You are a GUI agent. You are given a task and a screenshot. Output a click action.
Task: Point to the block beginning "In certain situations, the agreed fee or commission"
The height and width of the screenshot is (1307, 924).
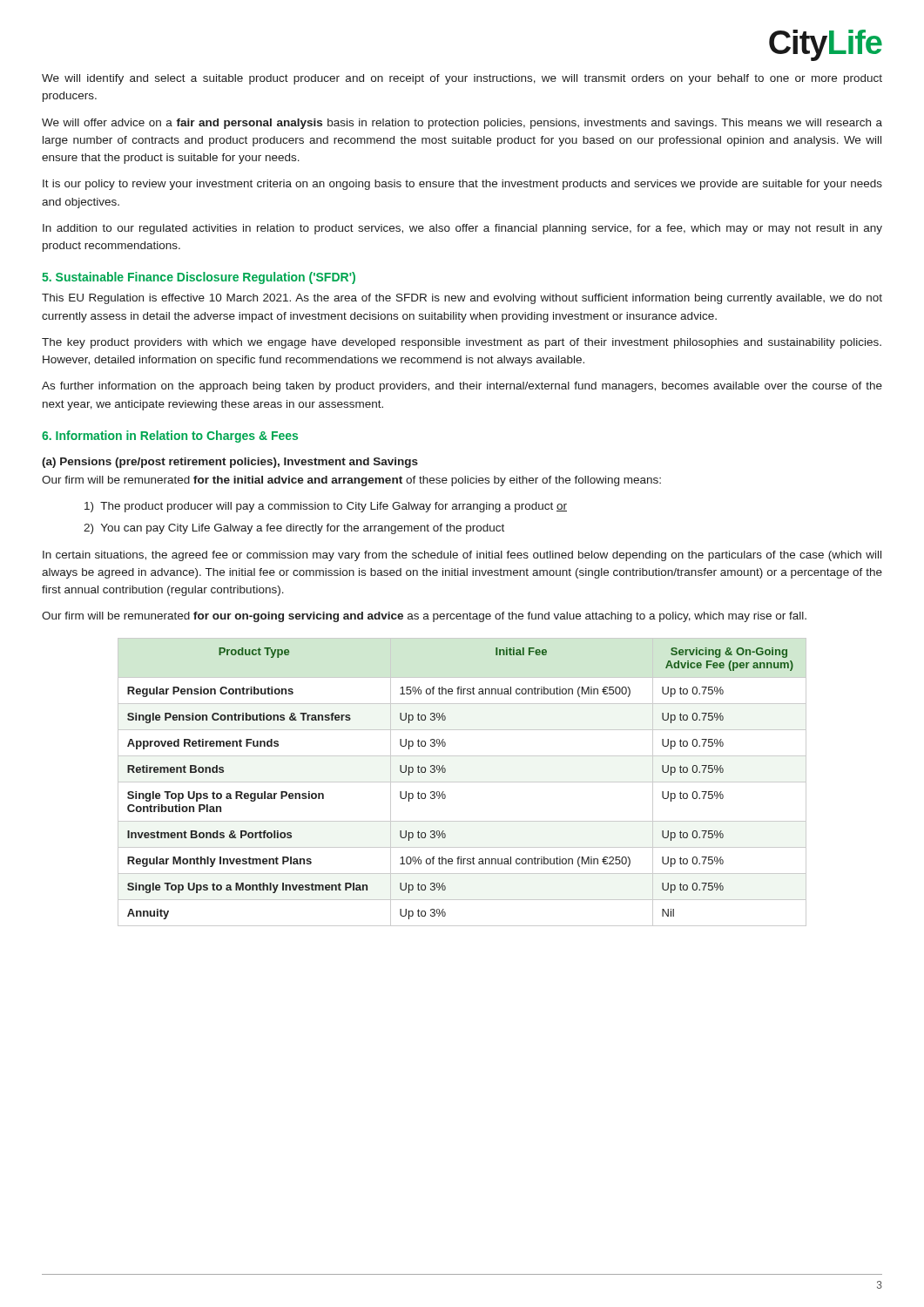click(462, 572)
